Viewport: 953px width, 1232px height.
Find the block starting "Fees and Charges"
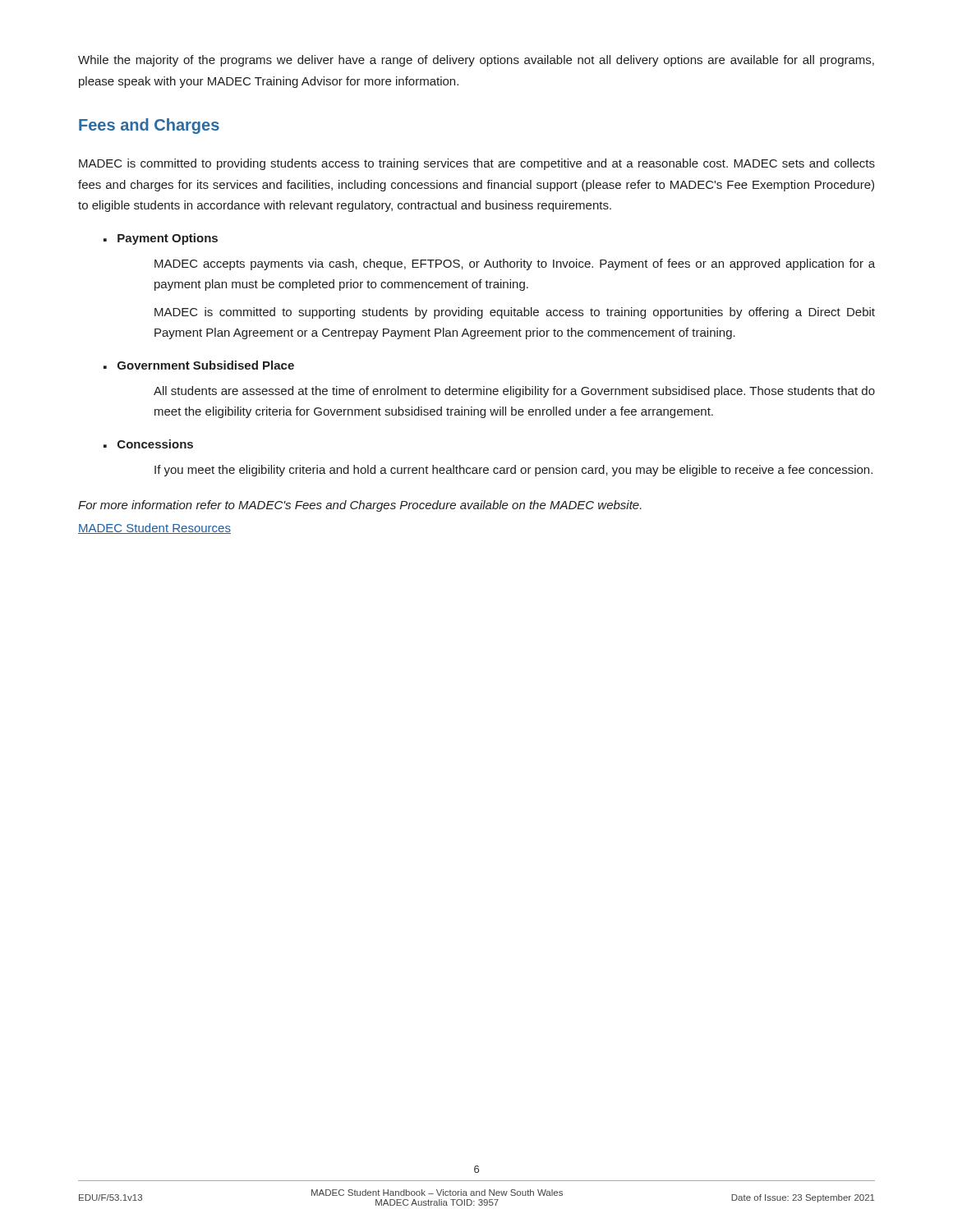[x=149, y=125]
